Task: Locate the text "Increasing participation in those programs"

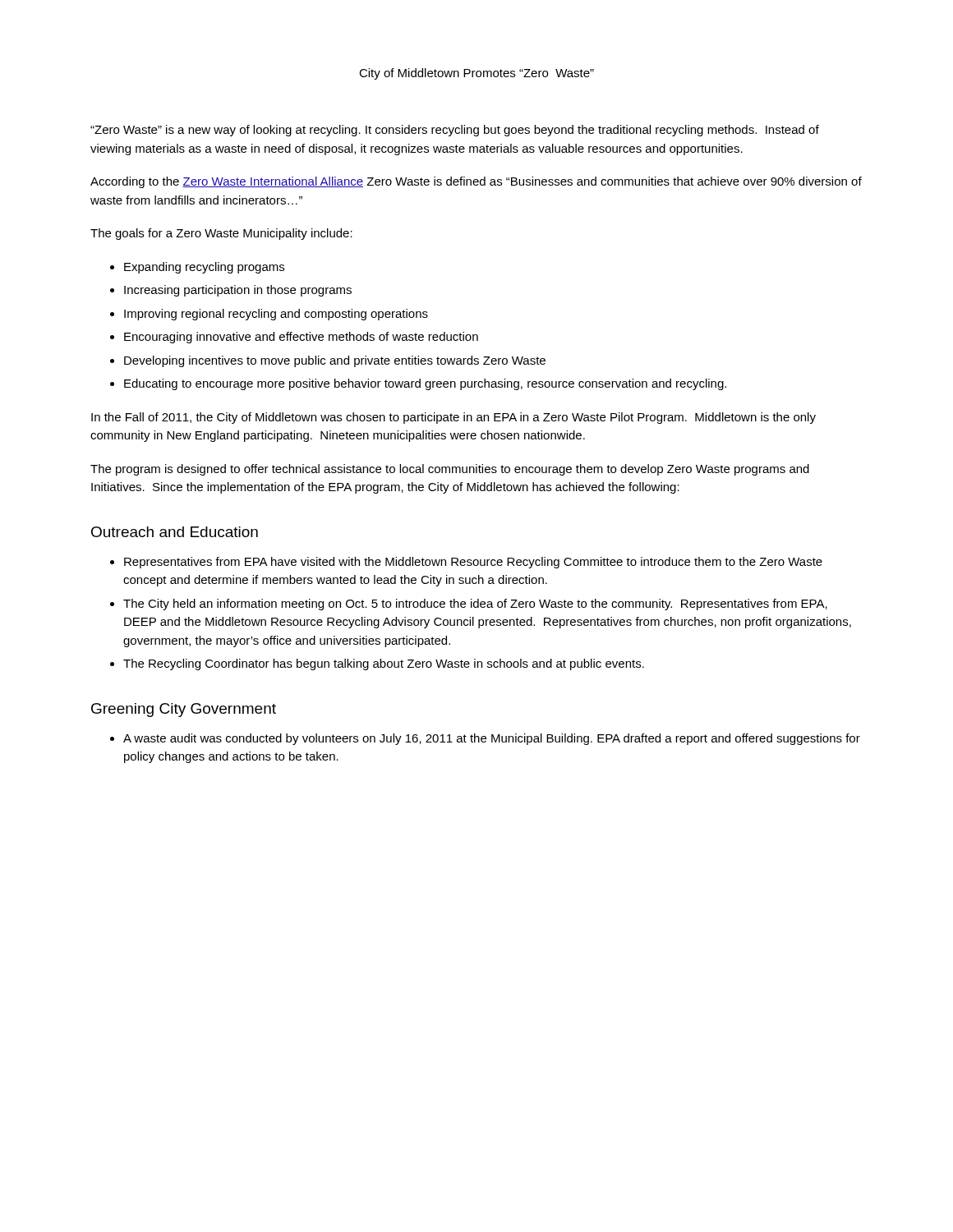Action: [238, 290]
